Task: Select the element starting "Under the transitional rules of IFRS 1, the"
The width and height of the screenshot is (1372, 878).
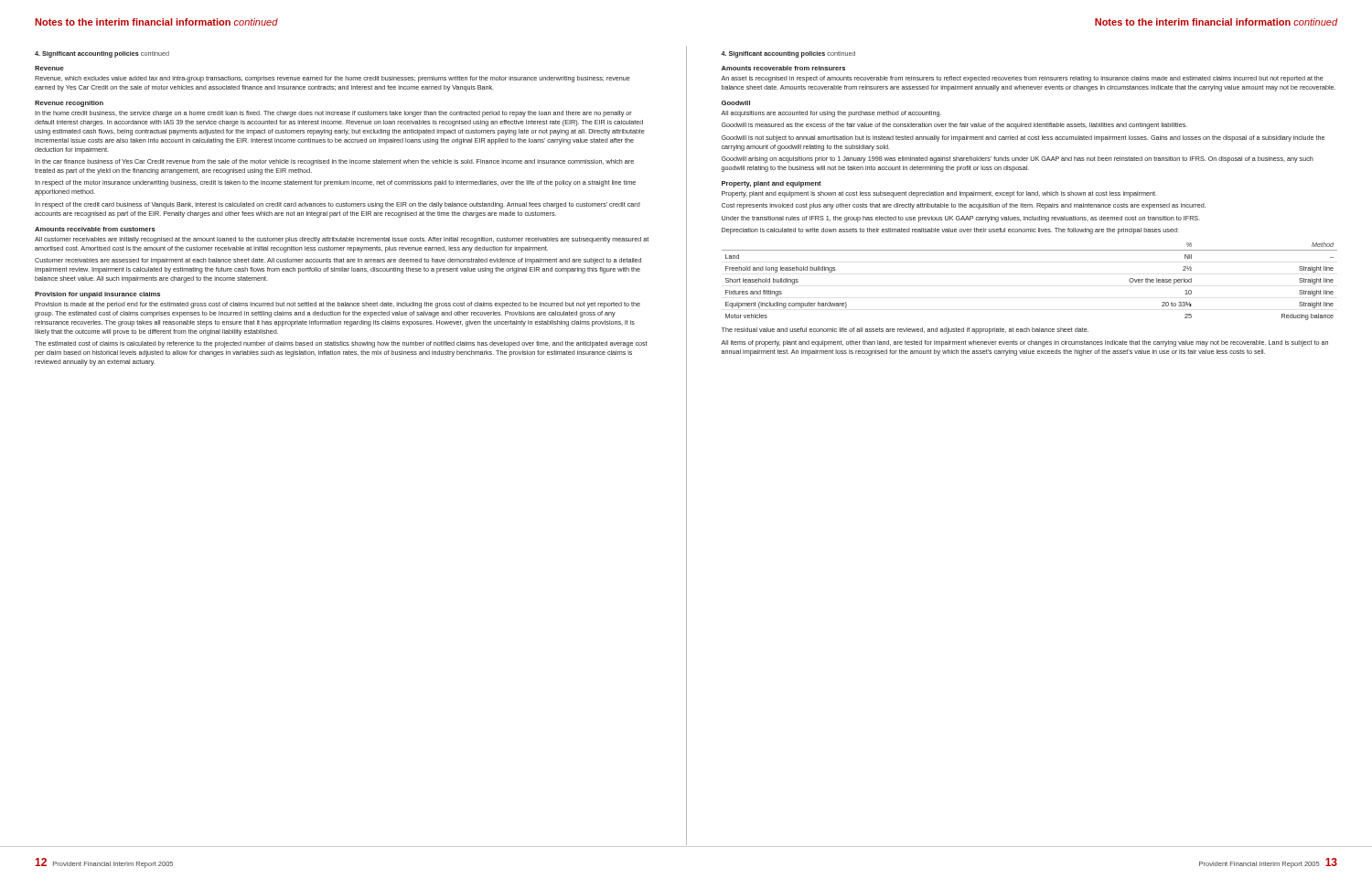Action: (x=1029, y=218)
